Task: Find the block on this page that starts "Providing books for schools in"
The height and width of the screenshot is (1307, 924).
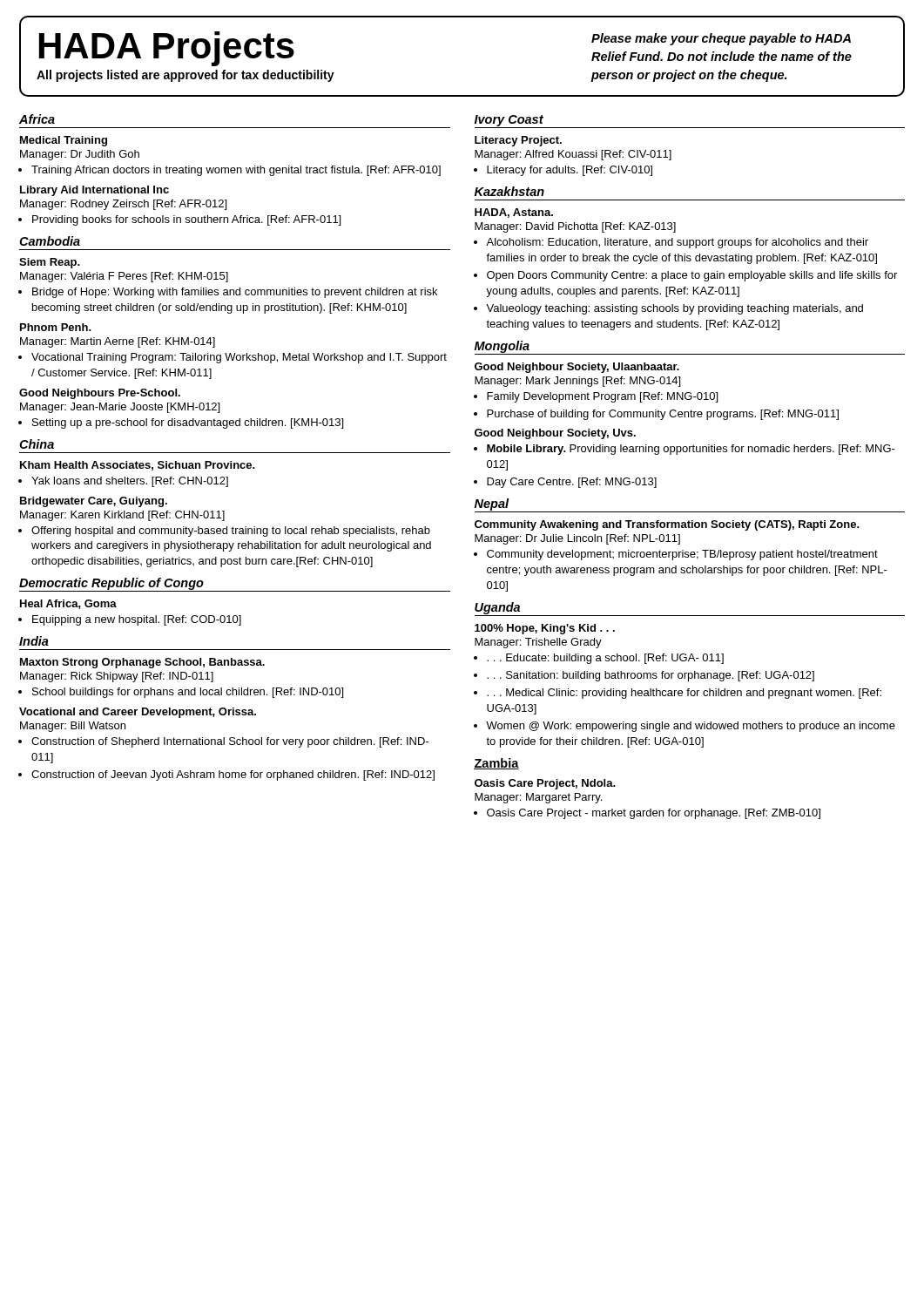Action: pos(186,219)
